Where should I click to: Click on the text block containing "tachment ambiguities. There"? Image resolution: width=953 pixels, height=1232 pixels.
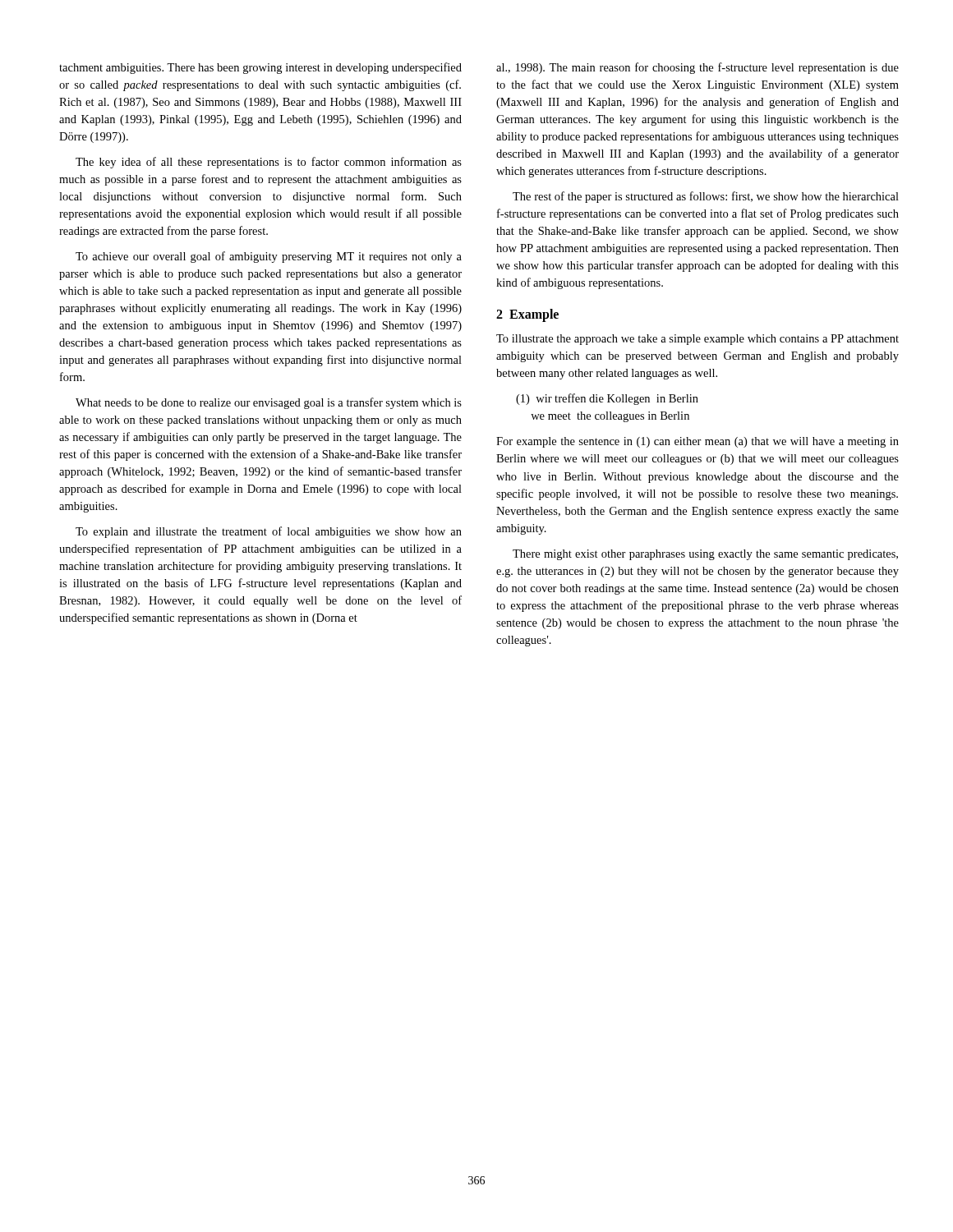[x=260, y=102]
